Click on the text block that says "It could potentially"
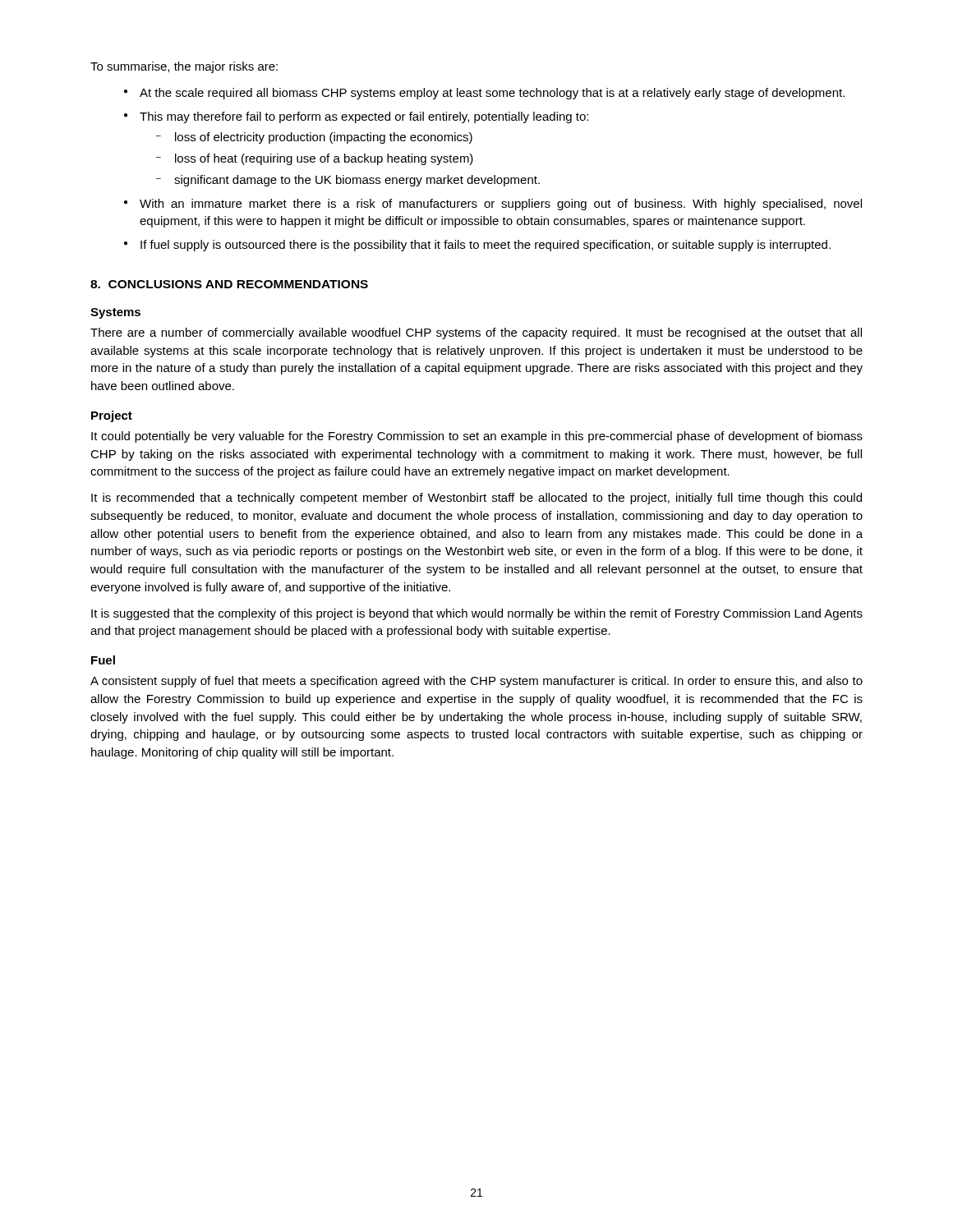Screen dimensions: 1232x953 point(476,453)
